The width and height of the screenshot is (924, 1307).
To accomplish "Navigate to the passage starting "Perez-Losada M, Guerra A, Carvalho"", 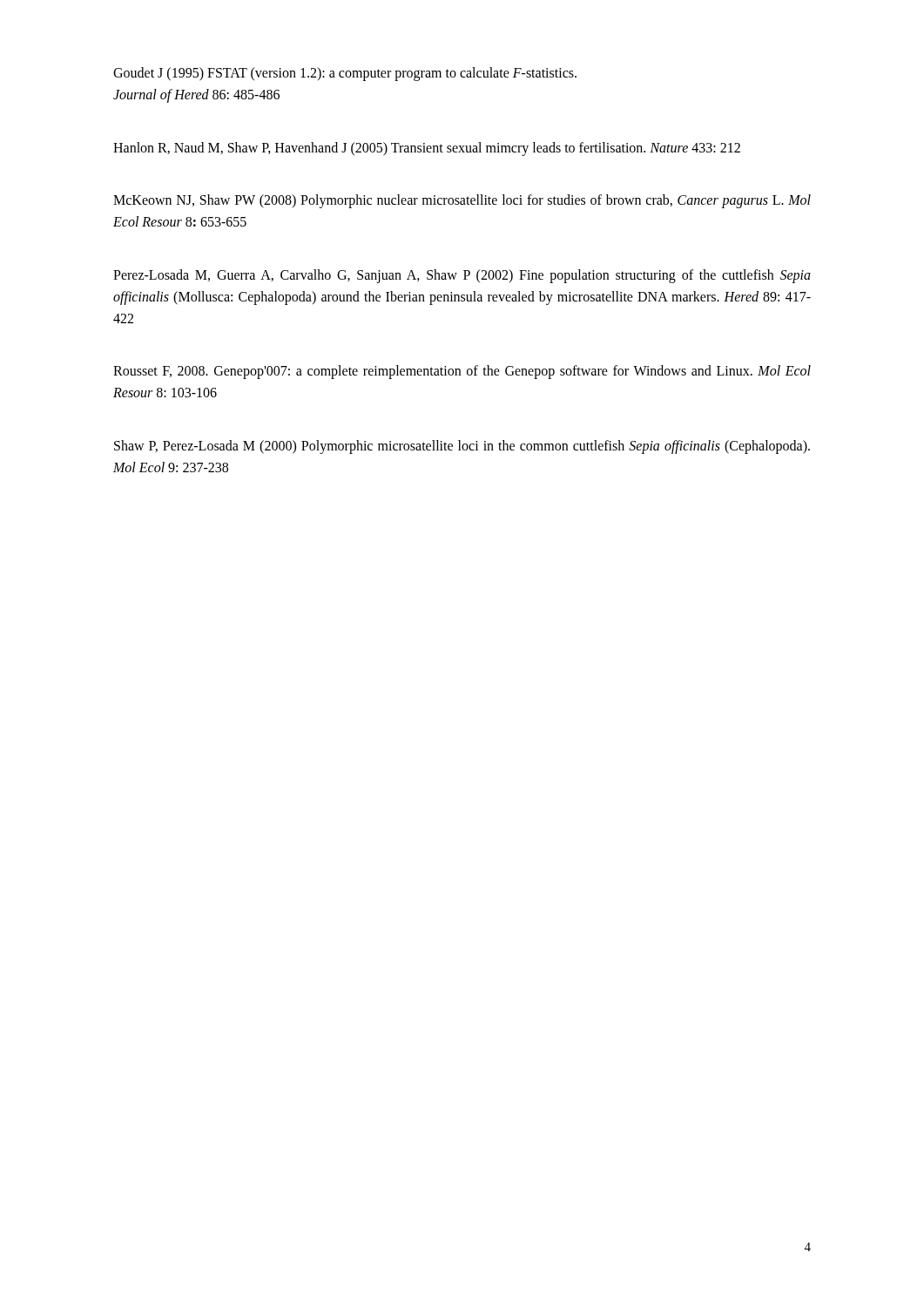I will tap(462, 297).
